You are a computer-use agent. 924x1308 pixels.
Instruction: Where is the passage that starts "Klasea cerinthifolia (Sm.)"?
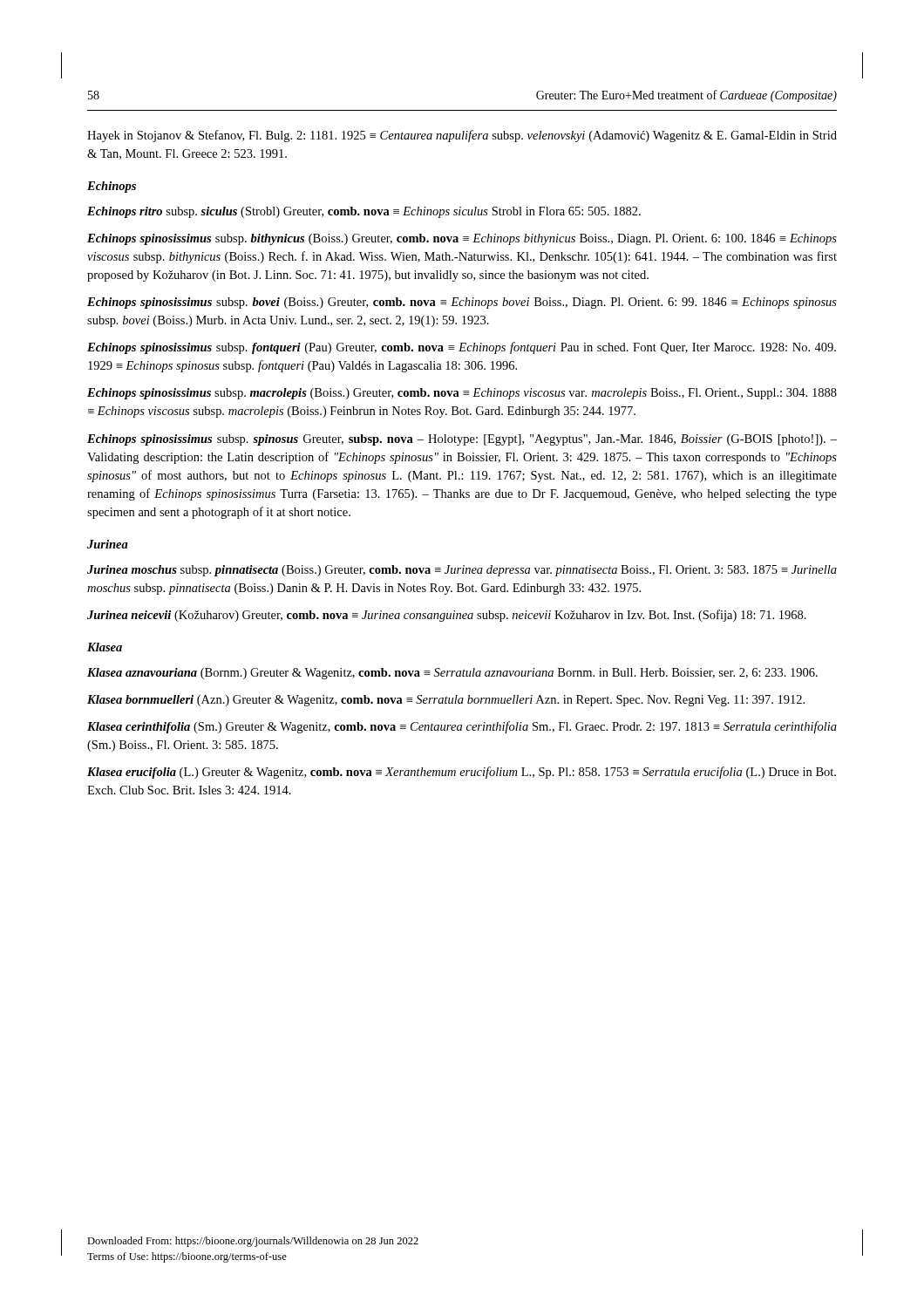(462, 735)
